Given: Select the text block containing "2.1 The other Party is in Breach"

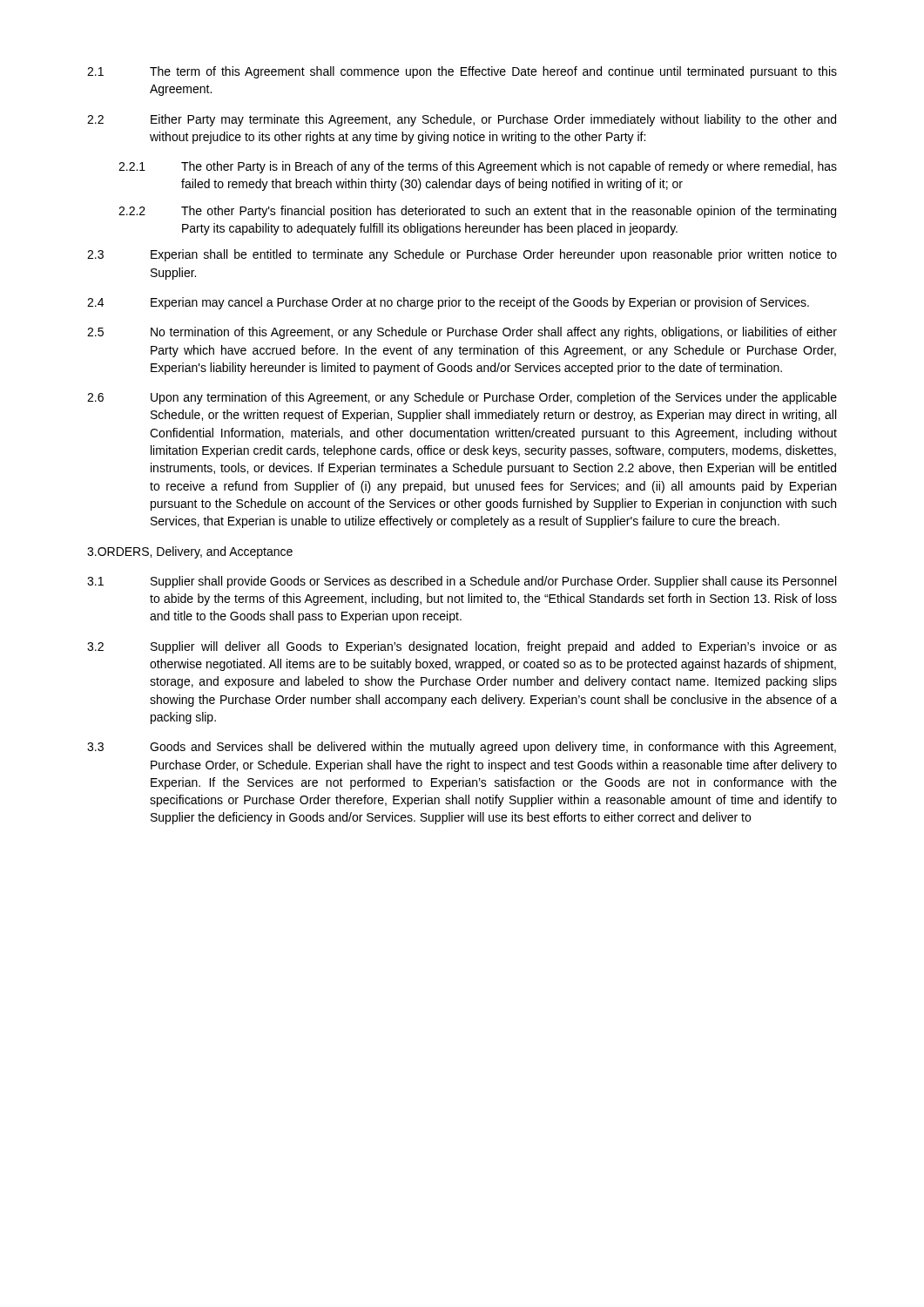Looking at the screenshot, I should click(x=478, y=176).
